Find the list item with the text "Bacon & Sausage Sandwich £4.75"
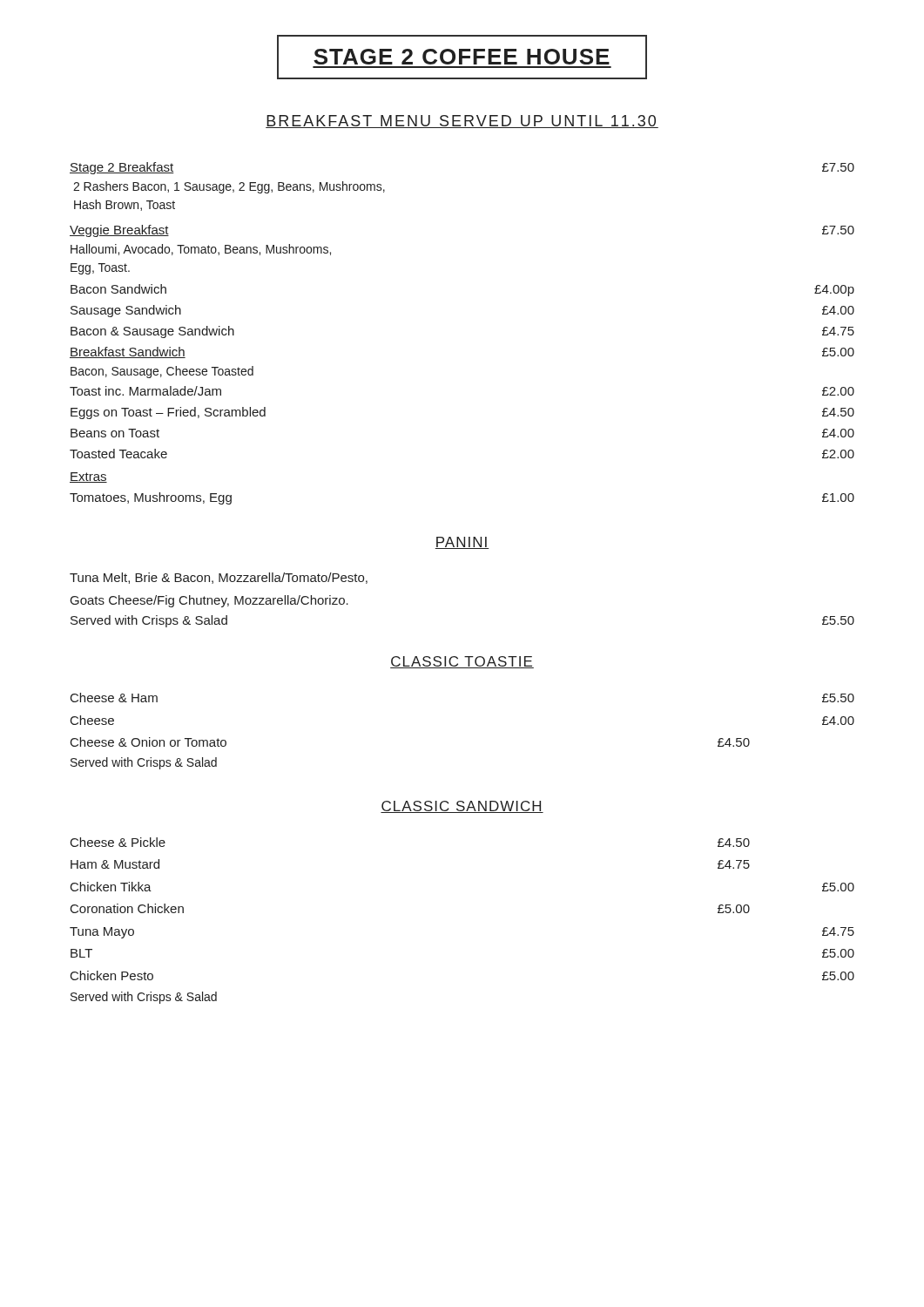 pyautogui.click(x=156, y=332)
